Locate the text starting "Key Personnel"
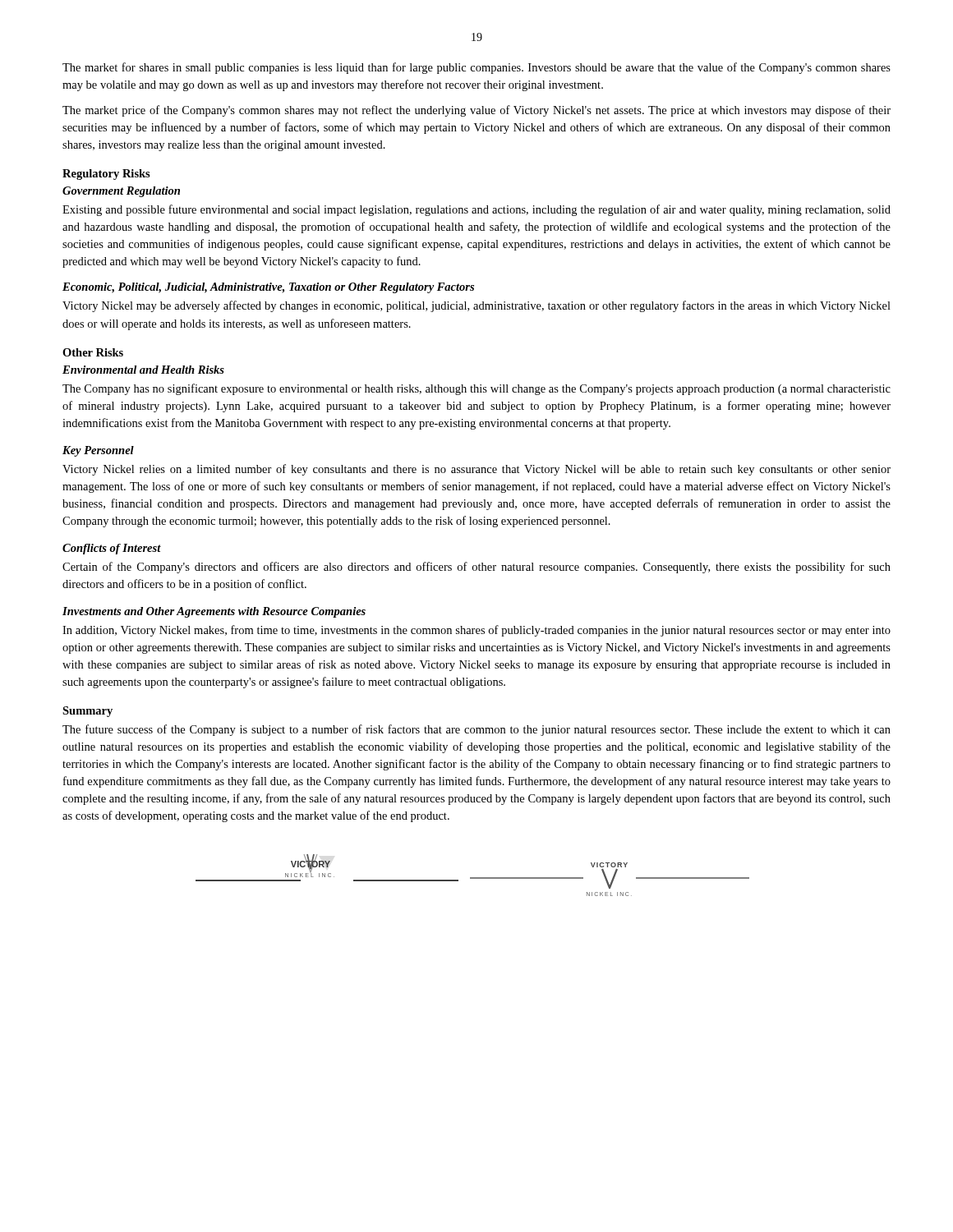Image resolution: width=953 pixels, height=1232 pixels. coord(98,450)
